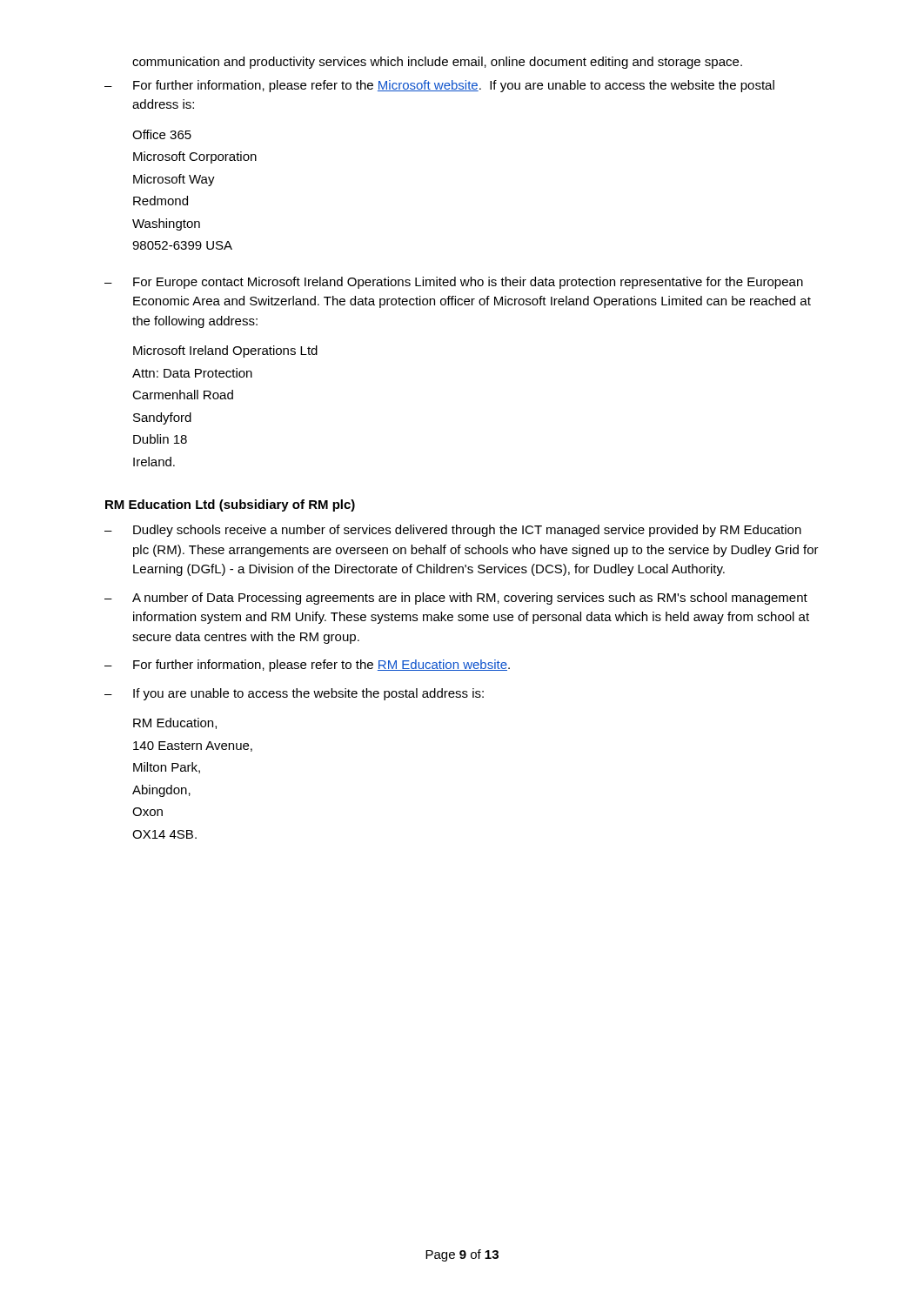Click on the text starting "communication and productivity"
Viewport: 924px width, 1305px height.
pos(438,61)
